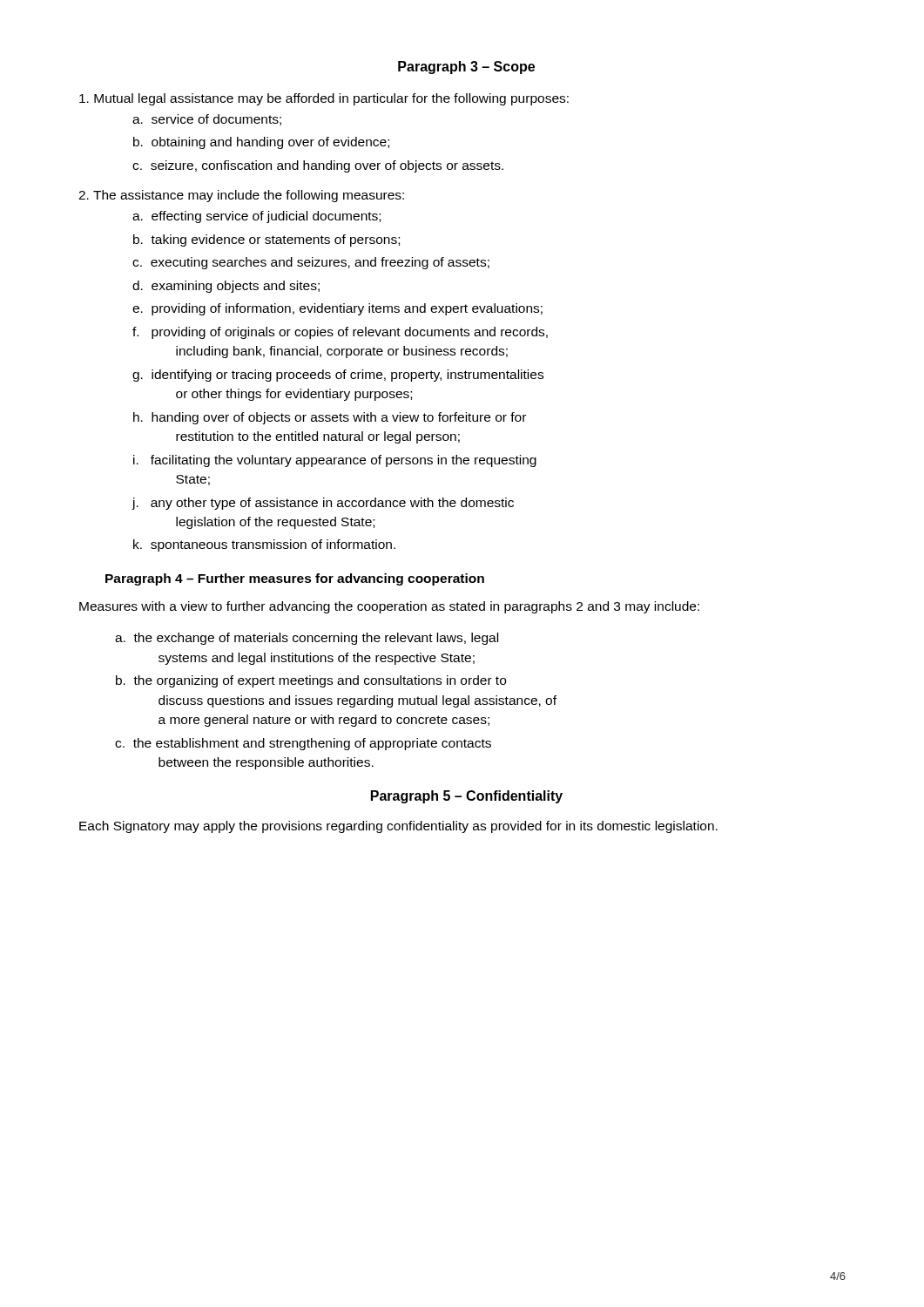924x1307 pixels.
Task: Find the block starting "2. The assistance may include the following"
Action: pyautogui.click(x=242, y=195)
